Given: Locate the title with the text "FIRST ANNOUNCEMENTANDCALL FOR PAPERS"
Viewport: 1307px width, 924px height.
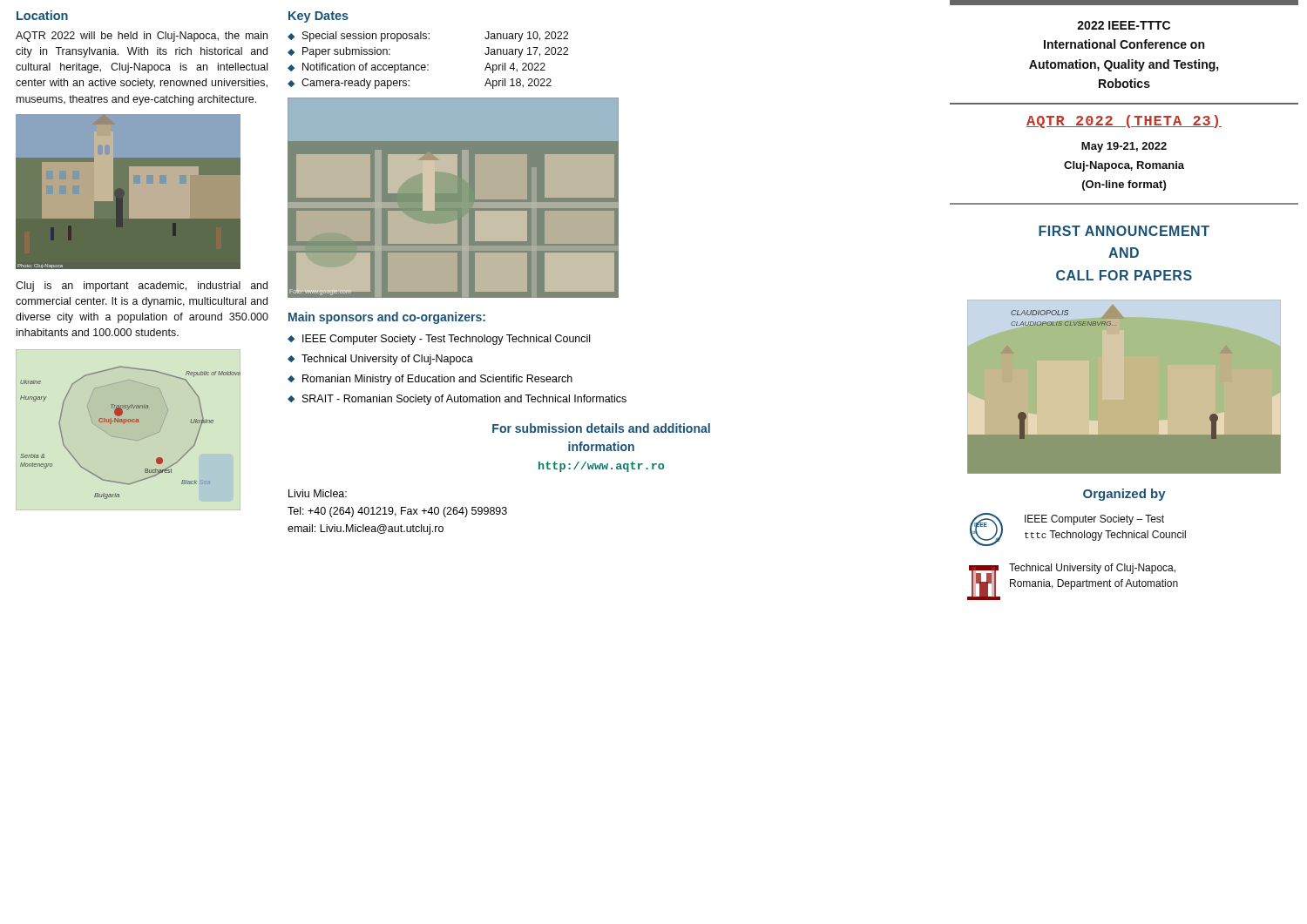Looking at the screenshot, I should point(1124,254).
